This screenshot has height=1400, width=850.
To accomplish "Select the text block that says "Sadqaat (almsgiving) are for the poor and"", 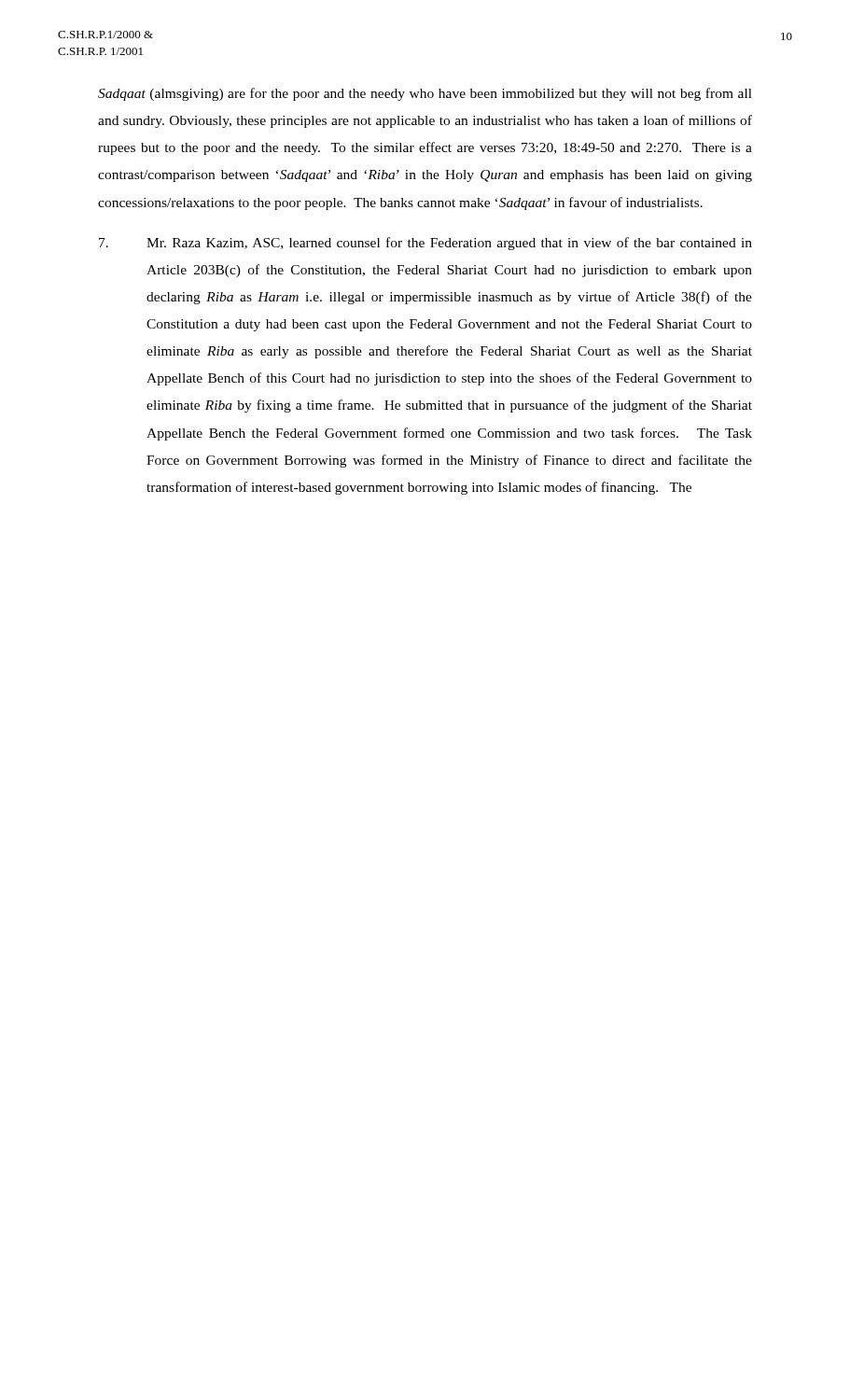I will [x=425, y=147].
